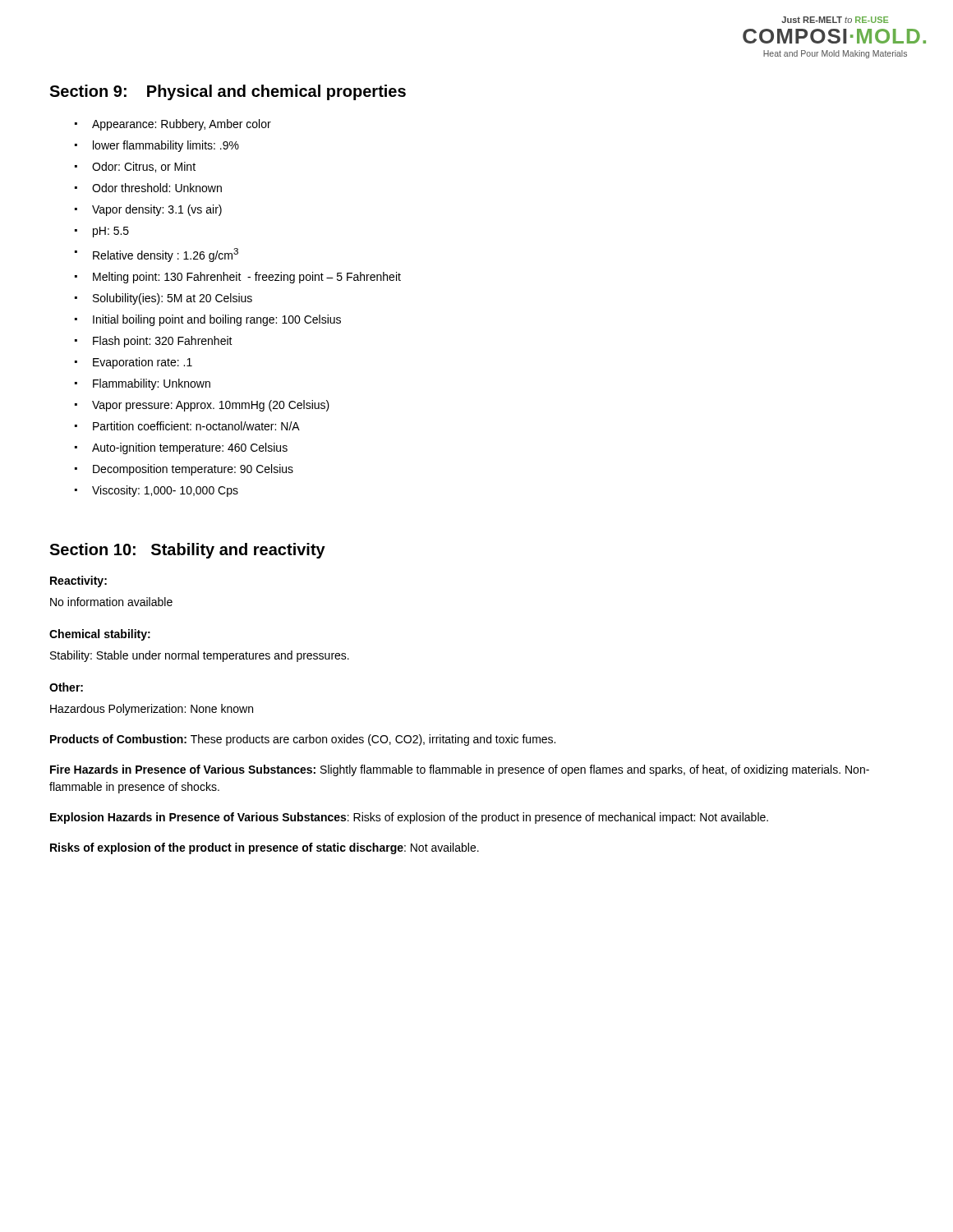Find the text block starting "Initial boiling point and boiling range: 100"
The height and width of the screenshot is (1232, 953).
click(217, 319)
